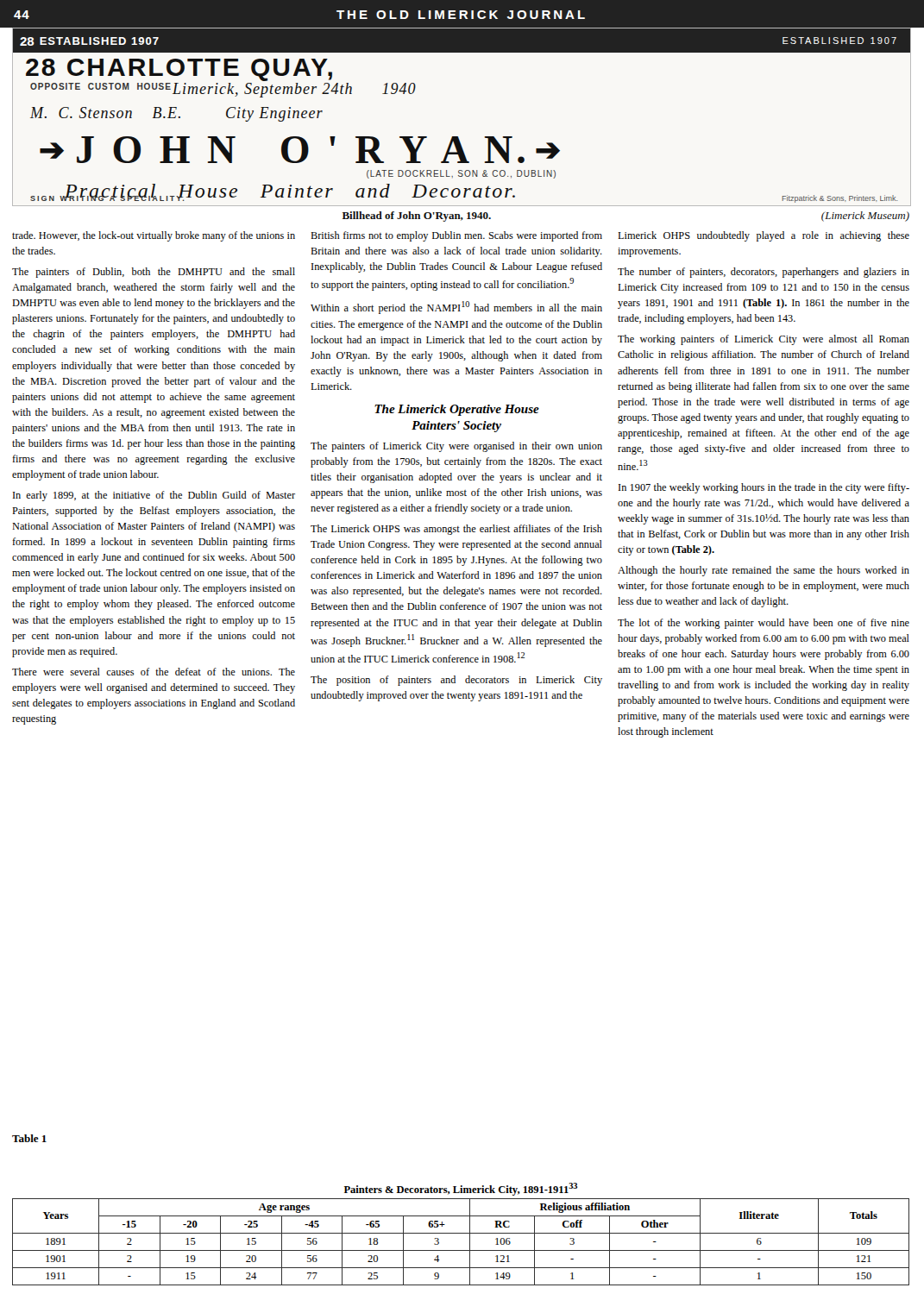The height and width of the screenshot is (1294, 924).
Task: Find the photo
Action: click(462, 117)
